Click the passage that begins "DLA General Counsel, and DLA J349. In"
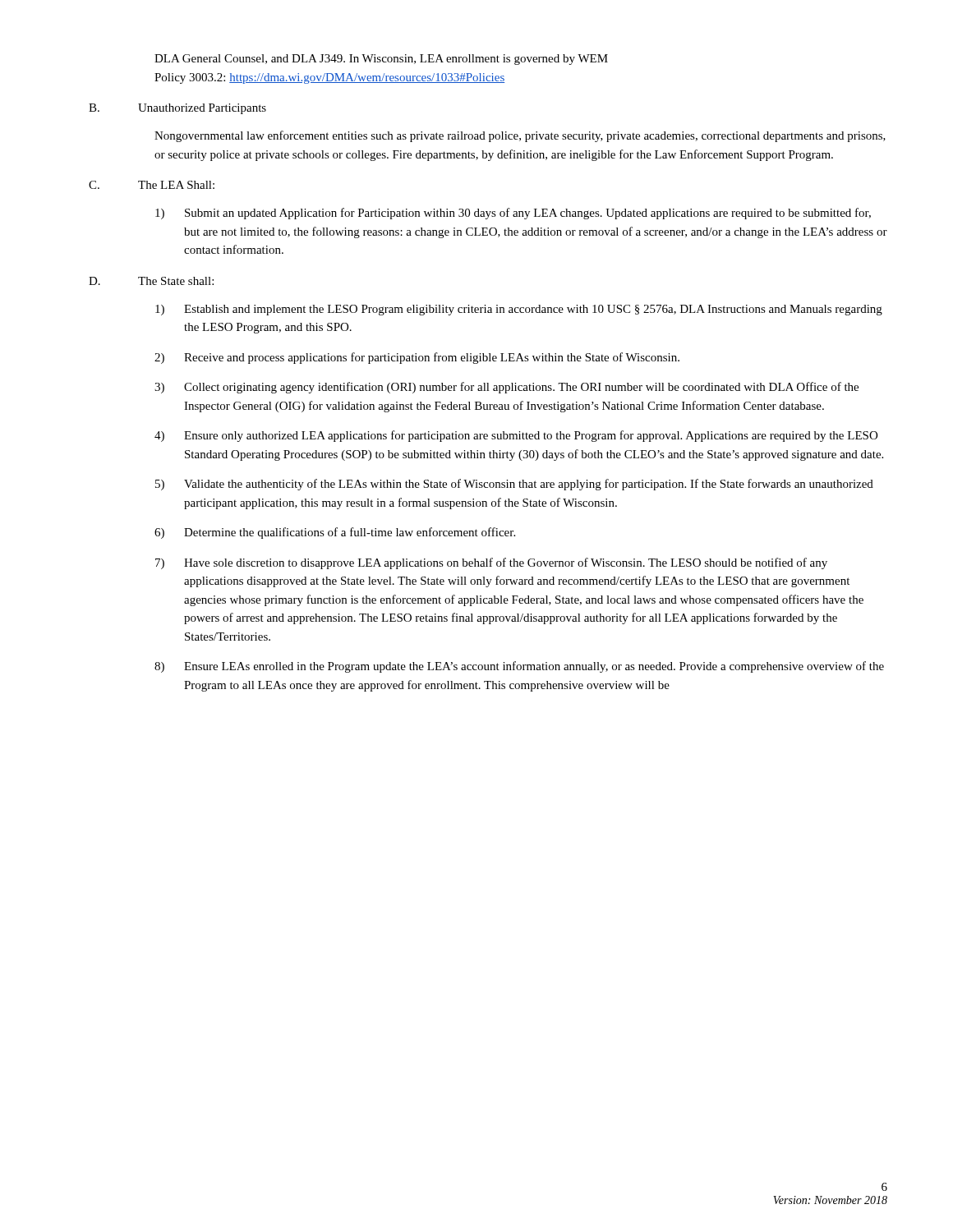 [x=381, y=68]
